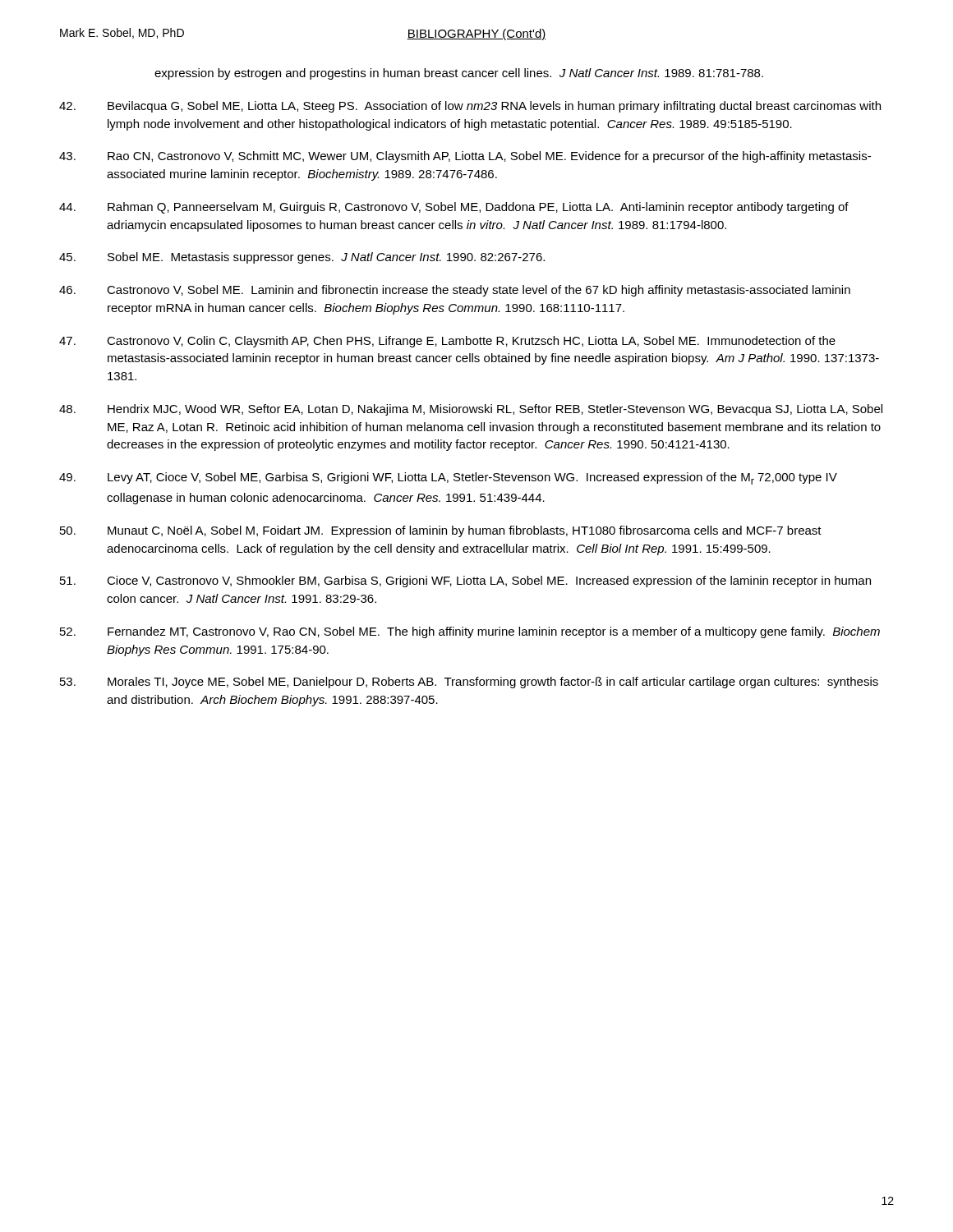Viewport: 953px width, 1232px height.
Task: Find the element starting "47. Castronovo V, Colin C, Claysmith"
Action: click(x=476, y=358)
